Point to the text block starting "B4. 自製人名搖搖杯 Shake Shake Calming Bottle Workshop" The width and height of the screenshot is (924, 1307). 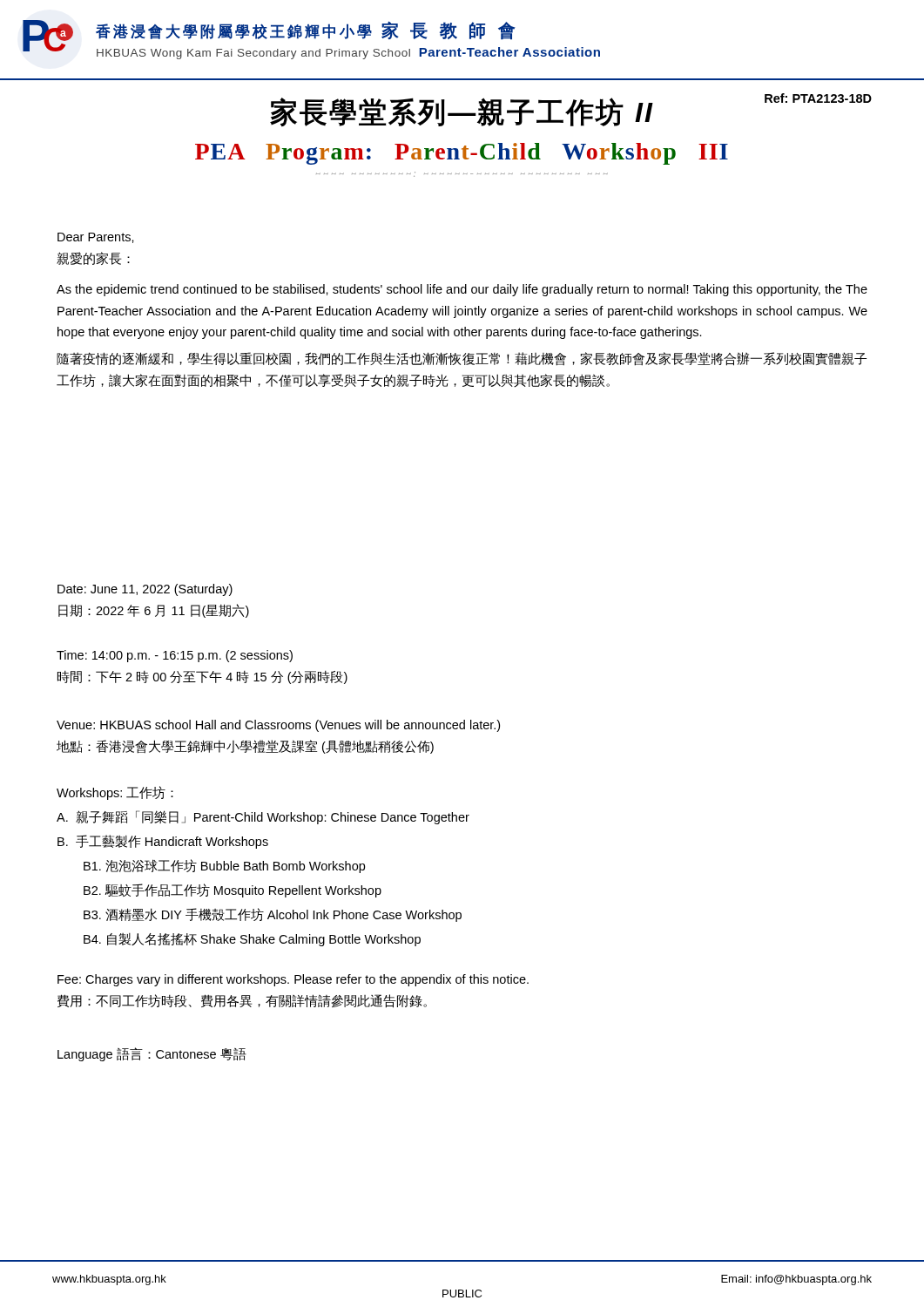click(252, 939)
